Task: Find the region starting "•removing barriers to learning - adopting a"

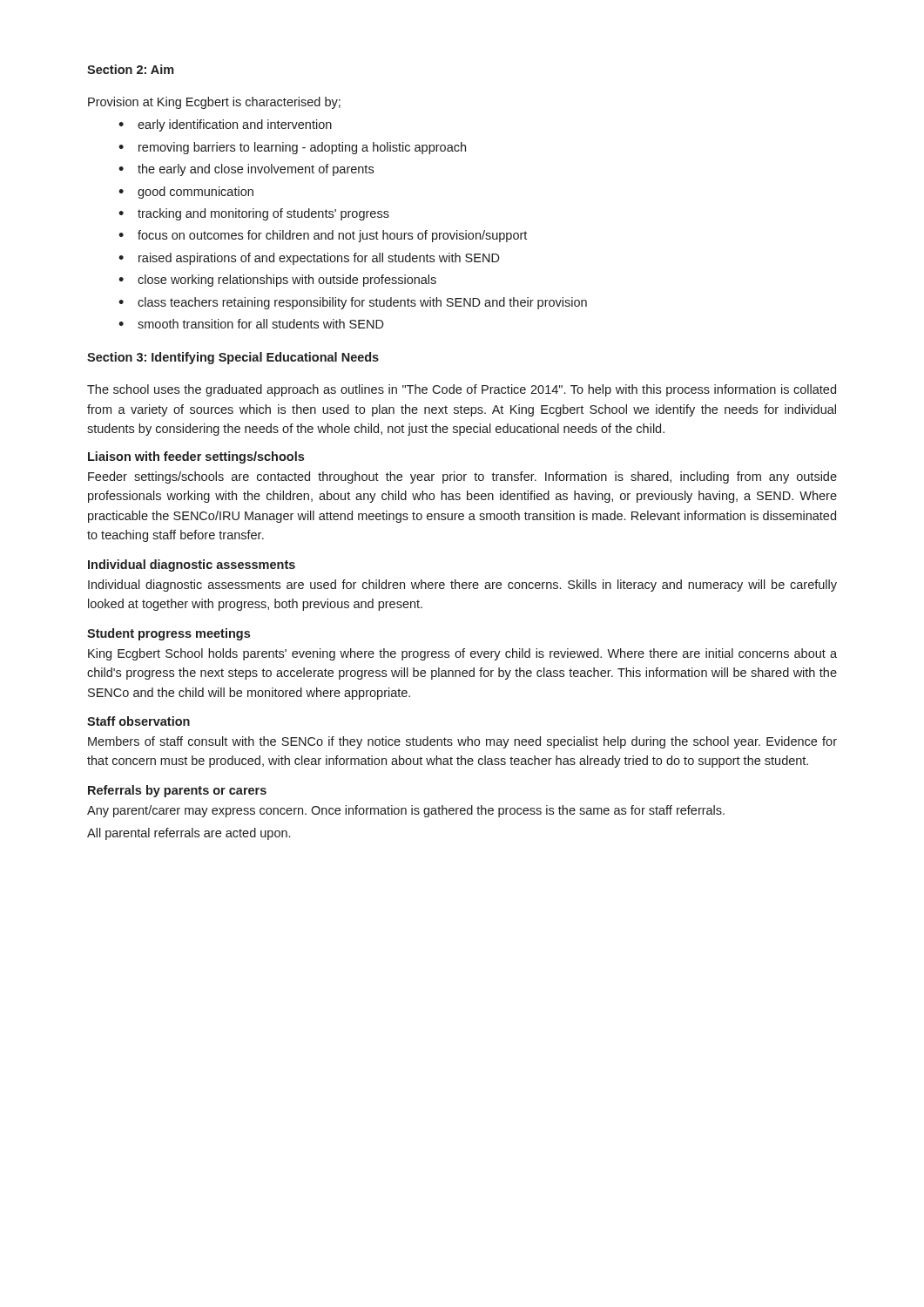Action: tap(293, 148)
